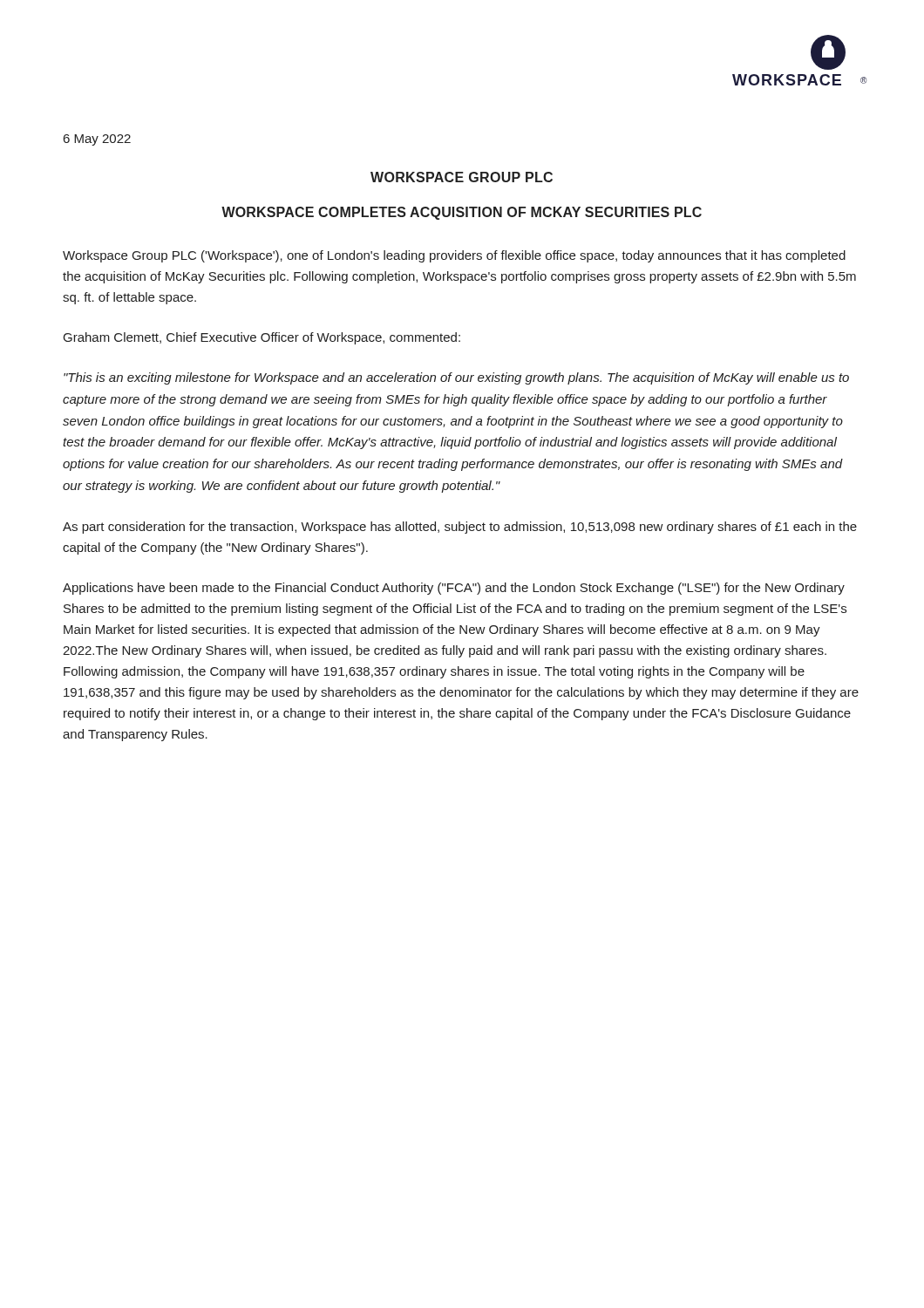Find the title

462,177
